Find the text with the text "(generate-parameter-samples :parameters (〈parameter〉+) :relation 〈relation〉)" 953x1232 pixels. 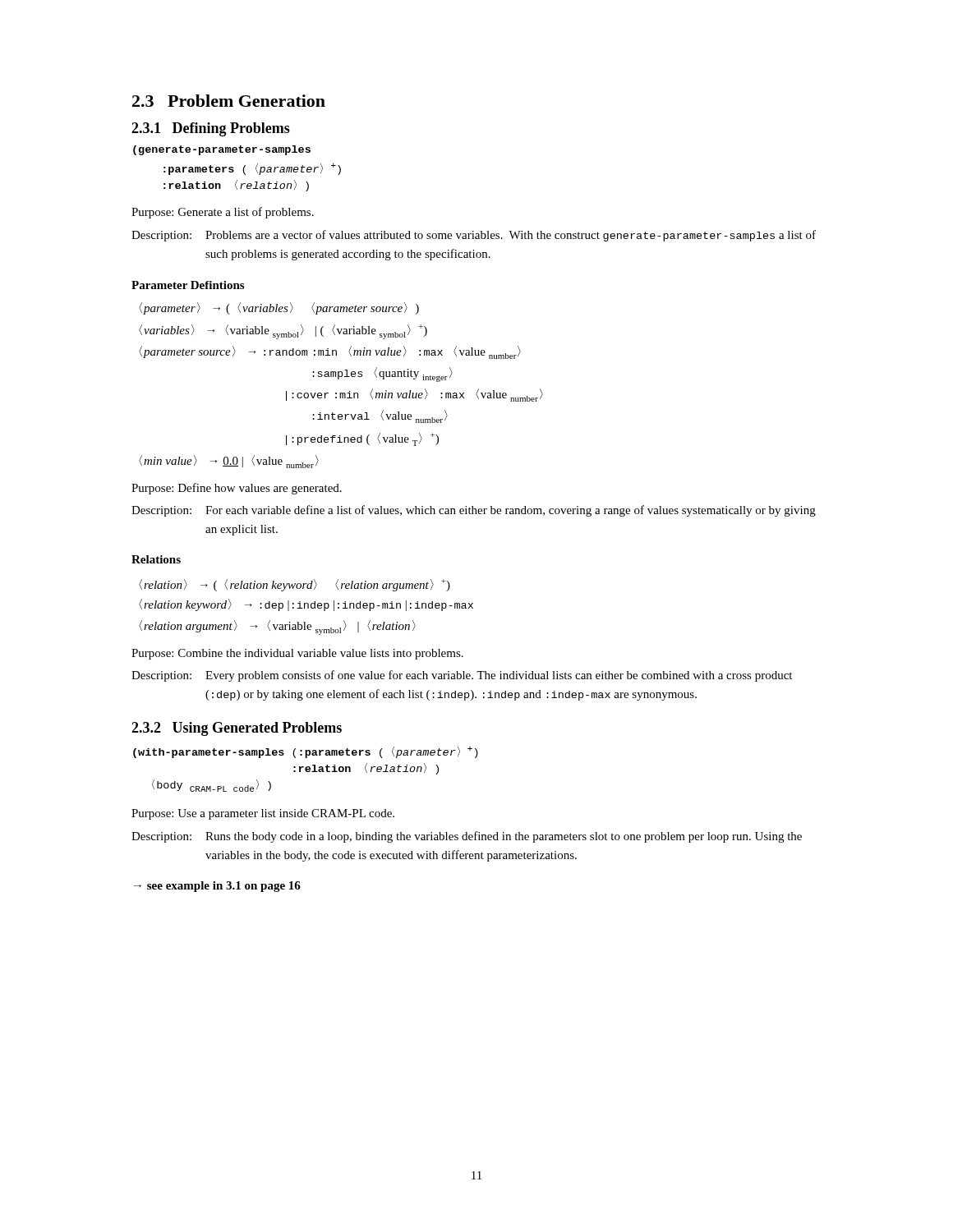tap(237, 168)
